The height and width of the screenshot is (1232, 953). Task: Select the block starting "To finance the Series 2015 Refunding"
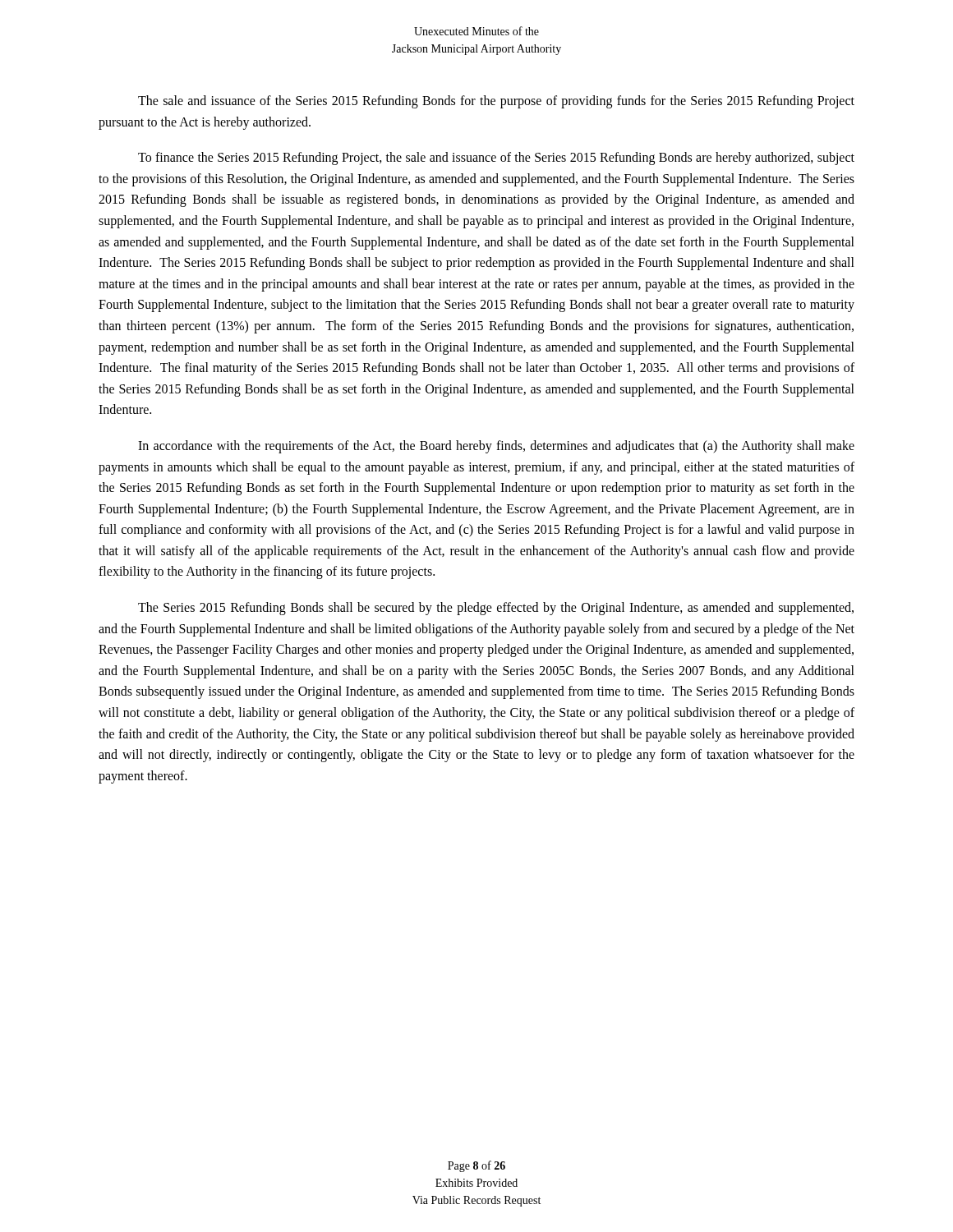pos(476,284)
